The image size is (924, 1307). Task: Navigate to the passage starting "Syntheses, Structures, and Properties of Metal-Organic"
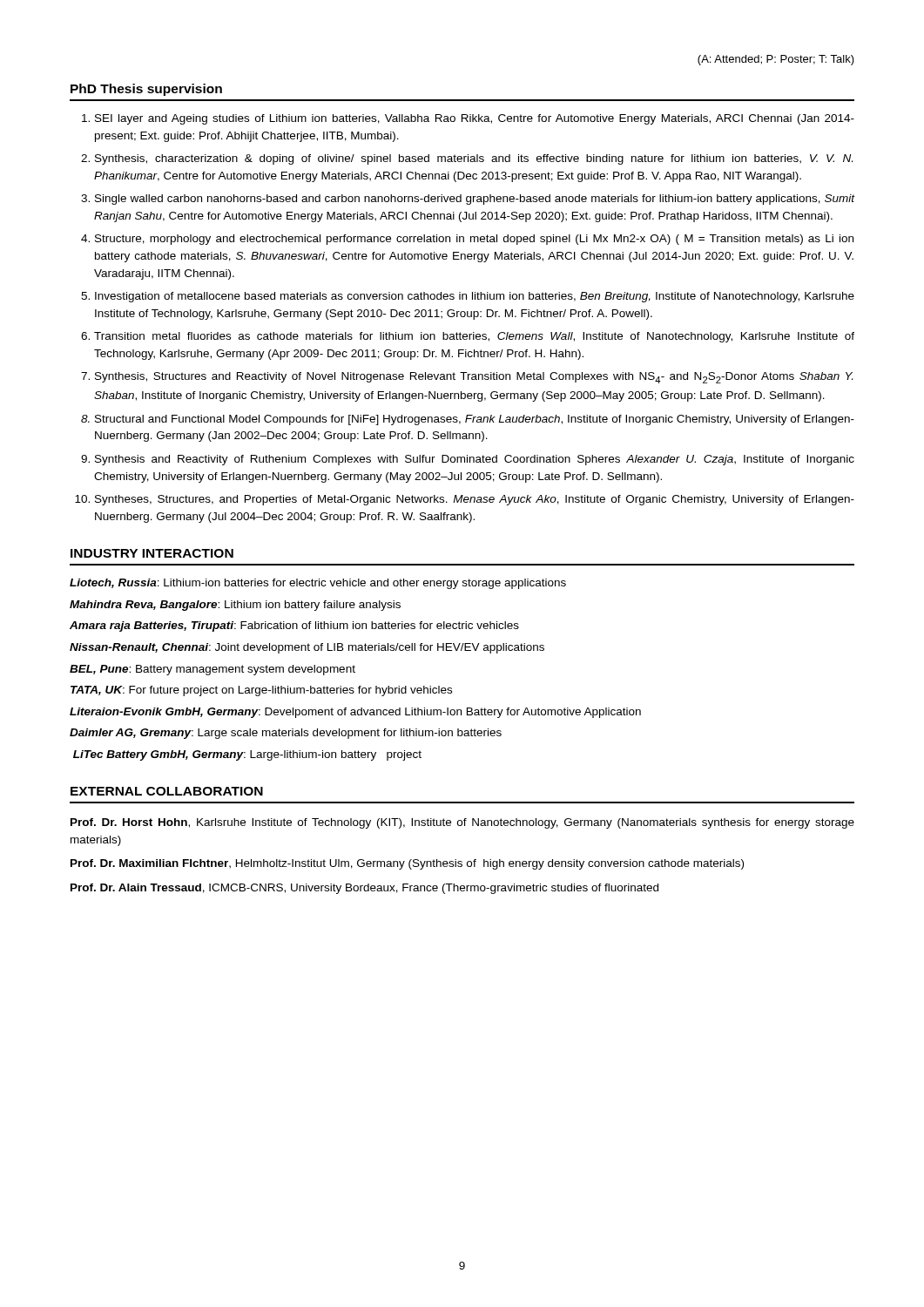(x=474, y=508)
